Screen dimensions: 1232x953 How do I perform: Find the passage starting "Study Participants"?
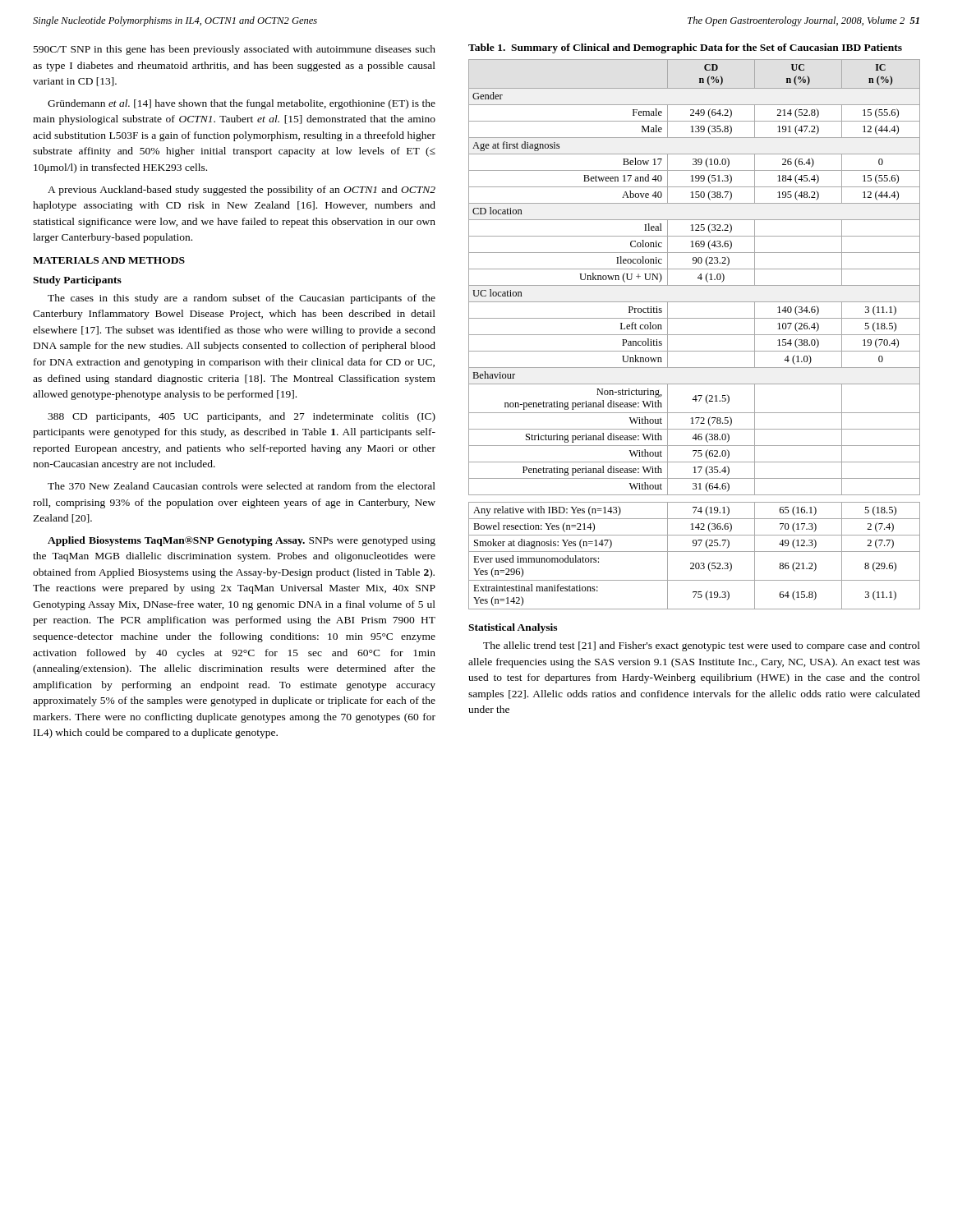tap(77, 279)
